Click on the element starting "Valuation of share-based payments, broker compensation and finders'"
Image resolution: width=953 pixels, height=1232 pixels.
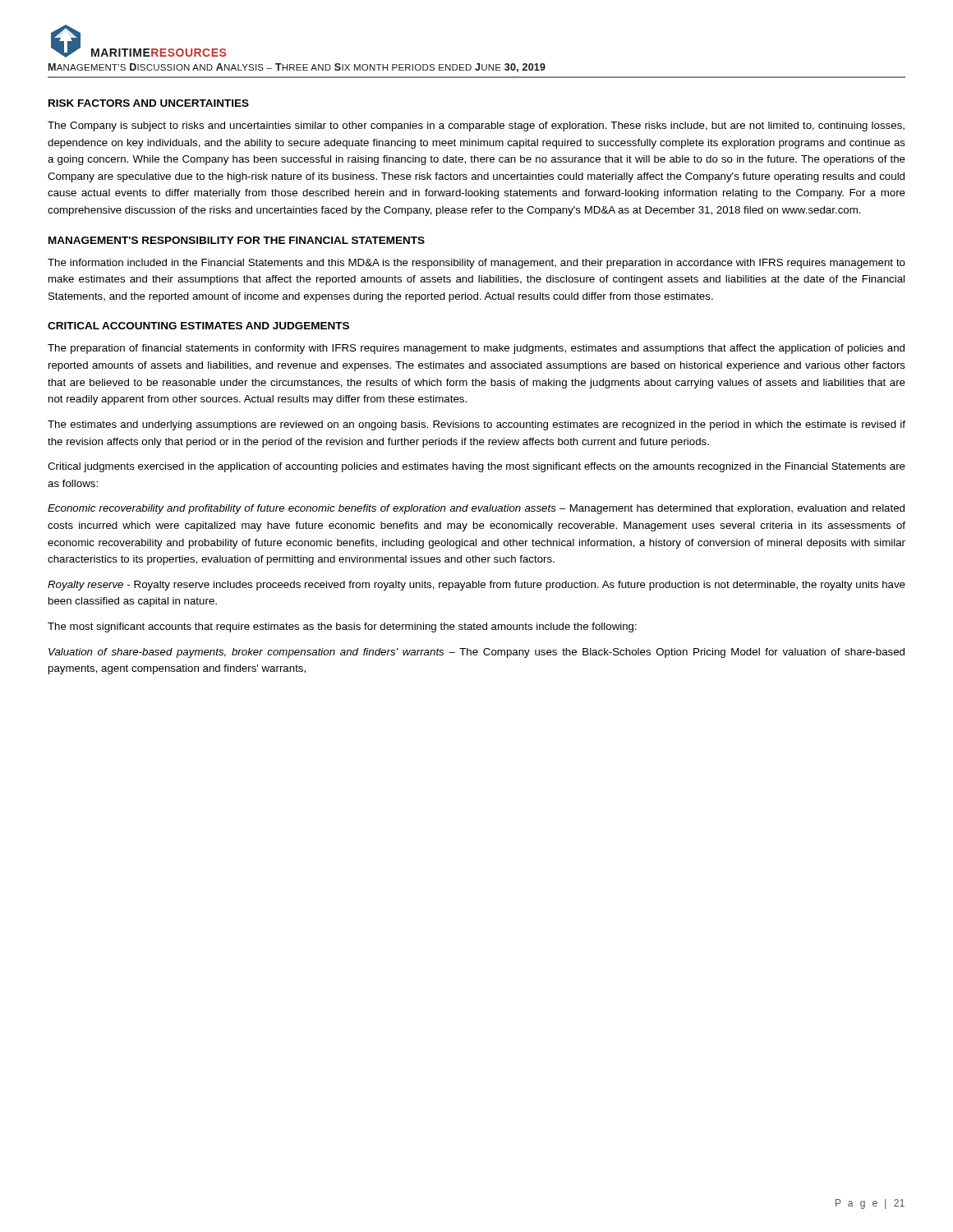476,660
